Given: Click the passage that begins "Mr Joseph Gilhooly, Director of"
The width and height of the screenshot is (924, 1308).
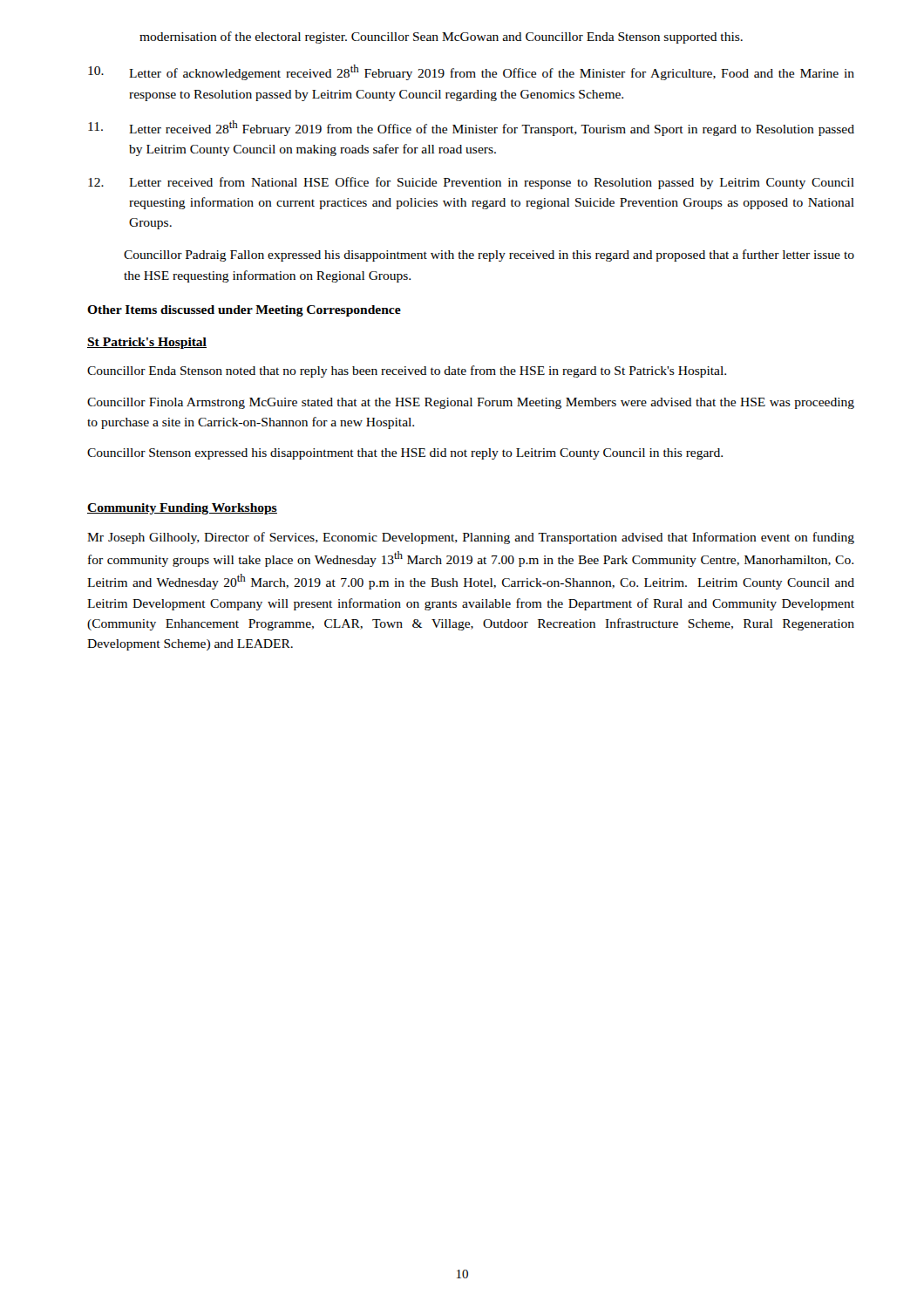Looking at the screenshot, I should 471,590.
